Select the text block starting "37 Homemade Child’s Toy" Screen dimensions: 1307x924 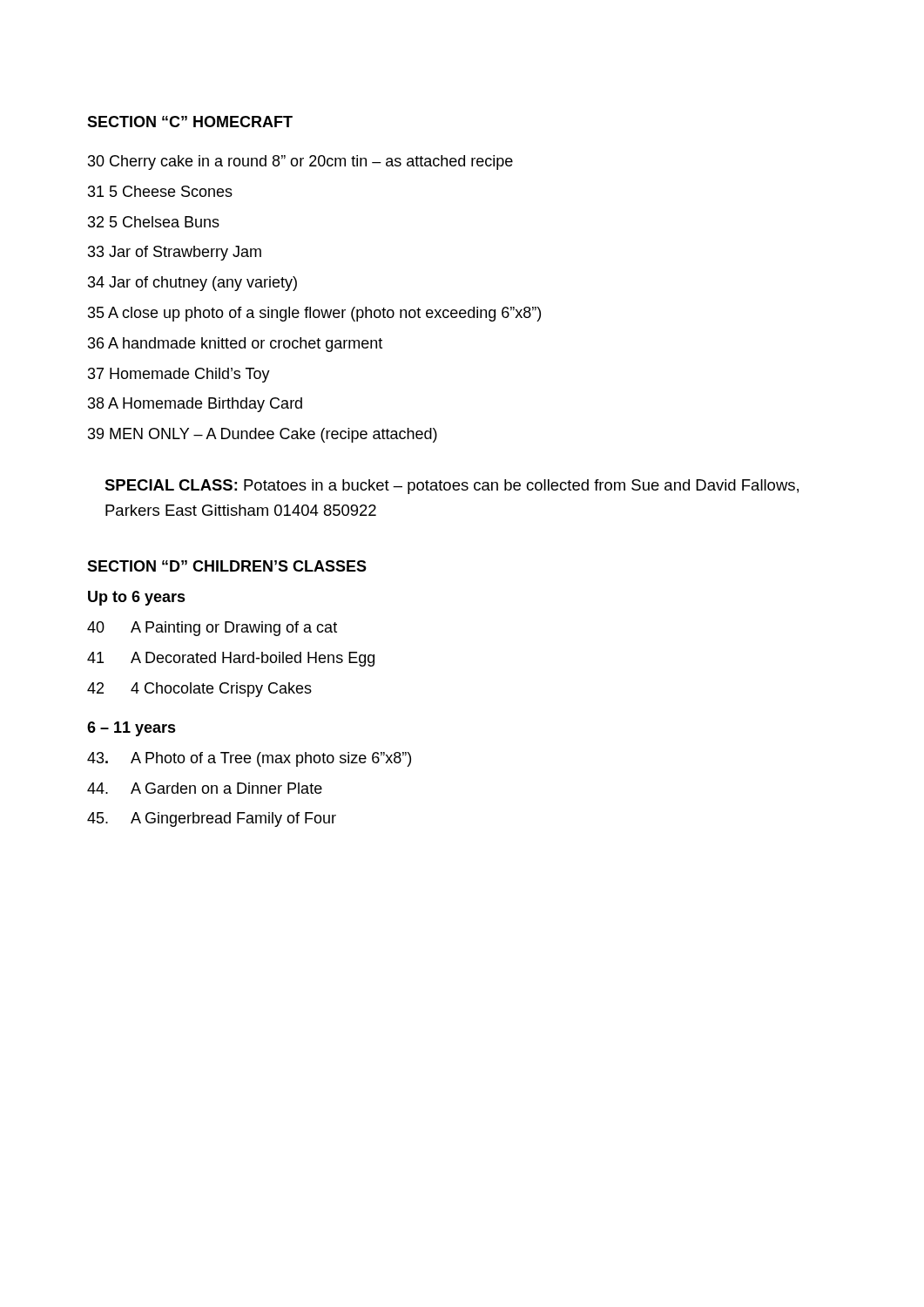pos(178,373)
